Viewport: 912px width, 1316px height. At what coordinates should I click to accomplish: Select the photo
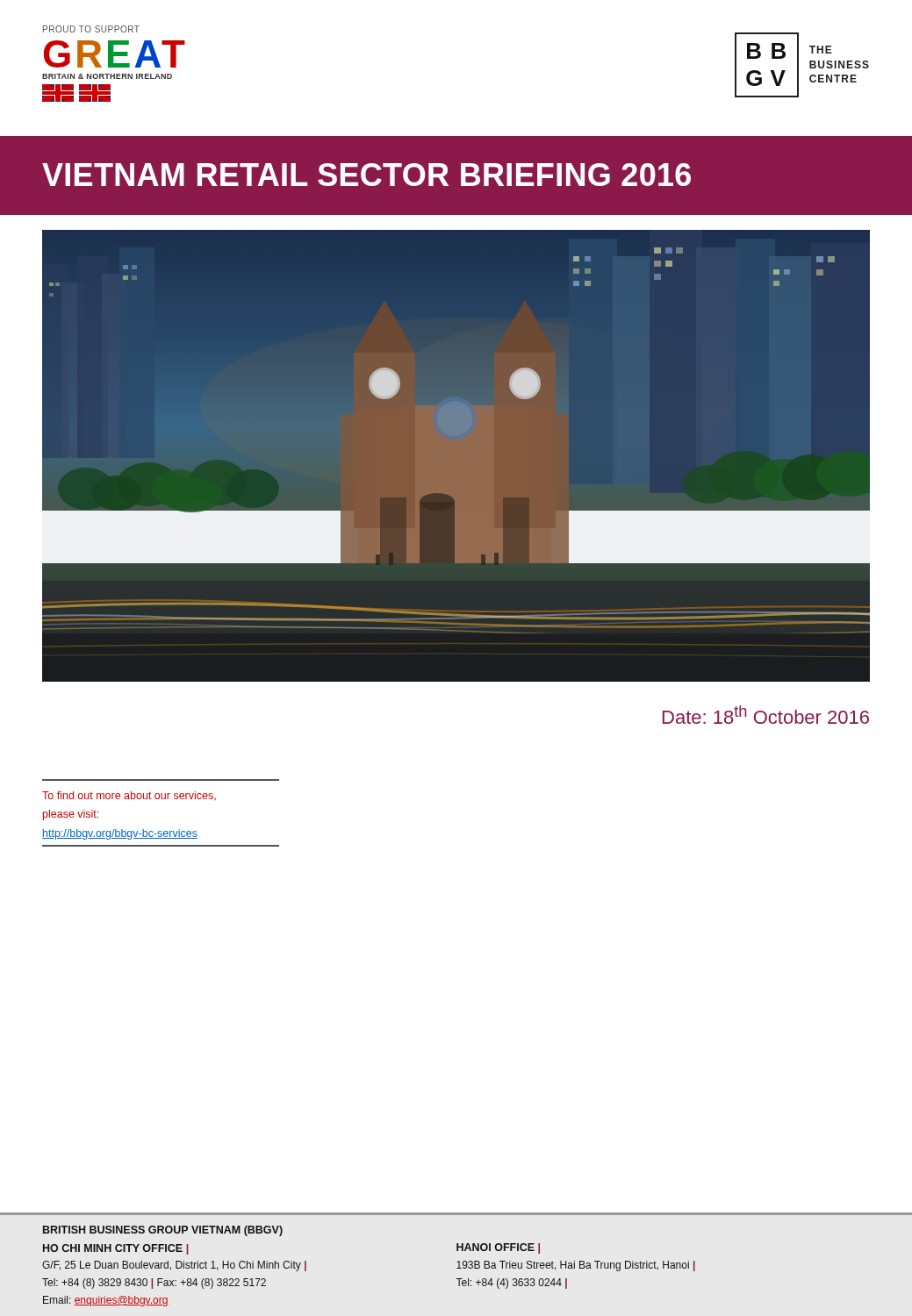coord(456,456)
